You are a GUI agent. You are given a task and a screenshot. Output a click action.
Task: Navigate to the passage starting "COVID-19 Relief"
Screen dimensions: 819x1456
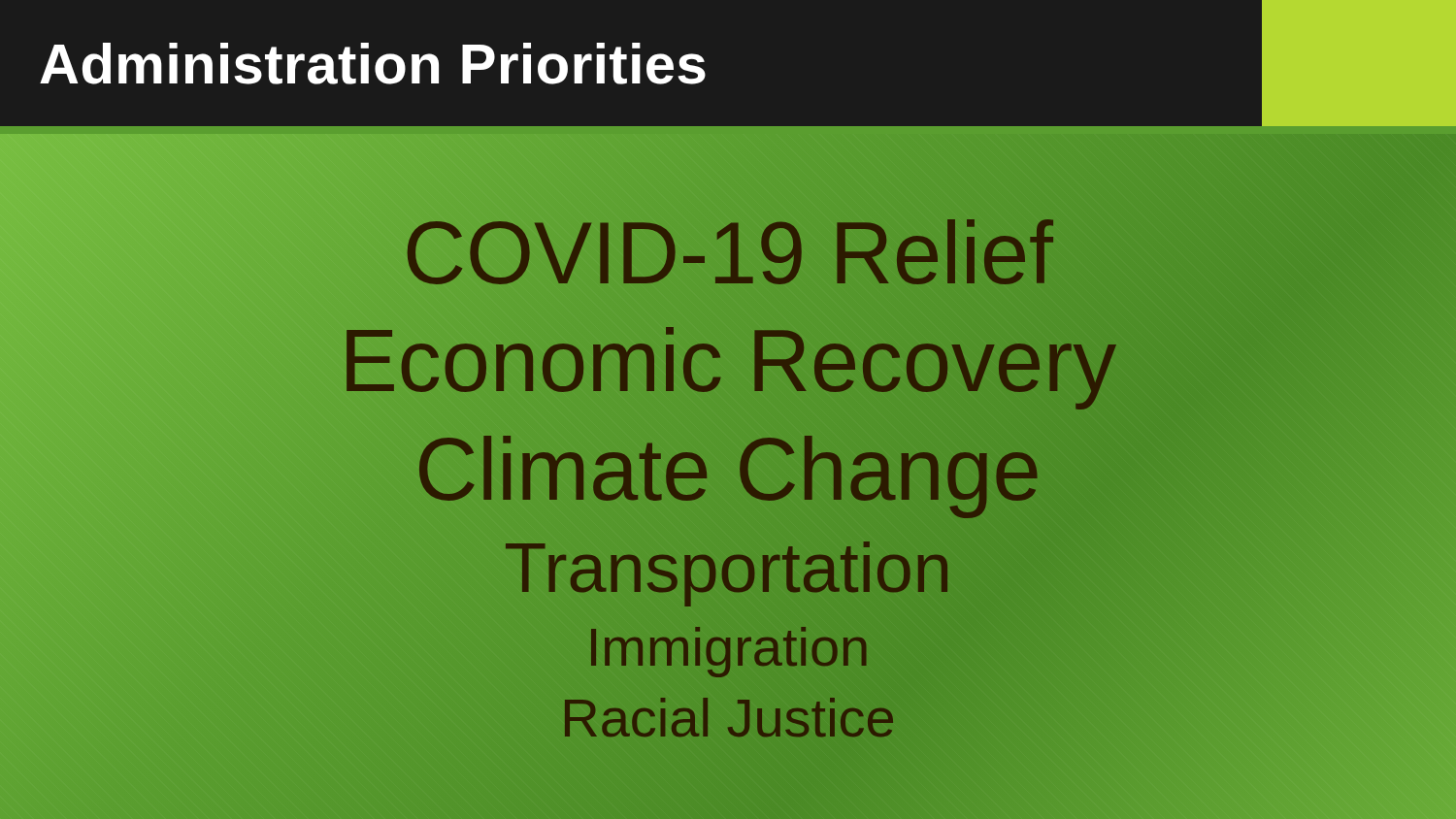pyautogui.click(x=728, y=253)
